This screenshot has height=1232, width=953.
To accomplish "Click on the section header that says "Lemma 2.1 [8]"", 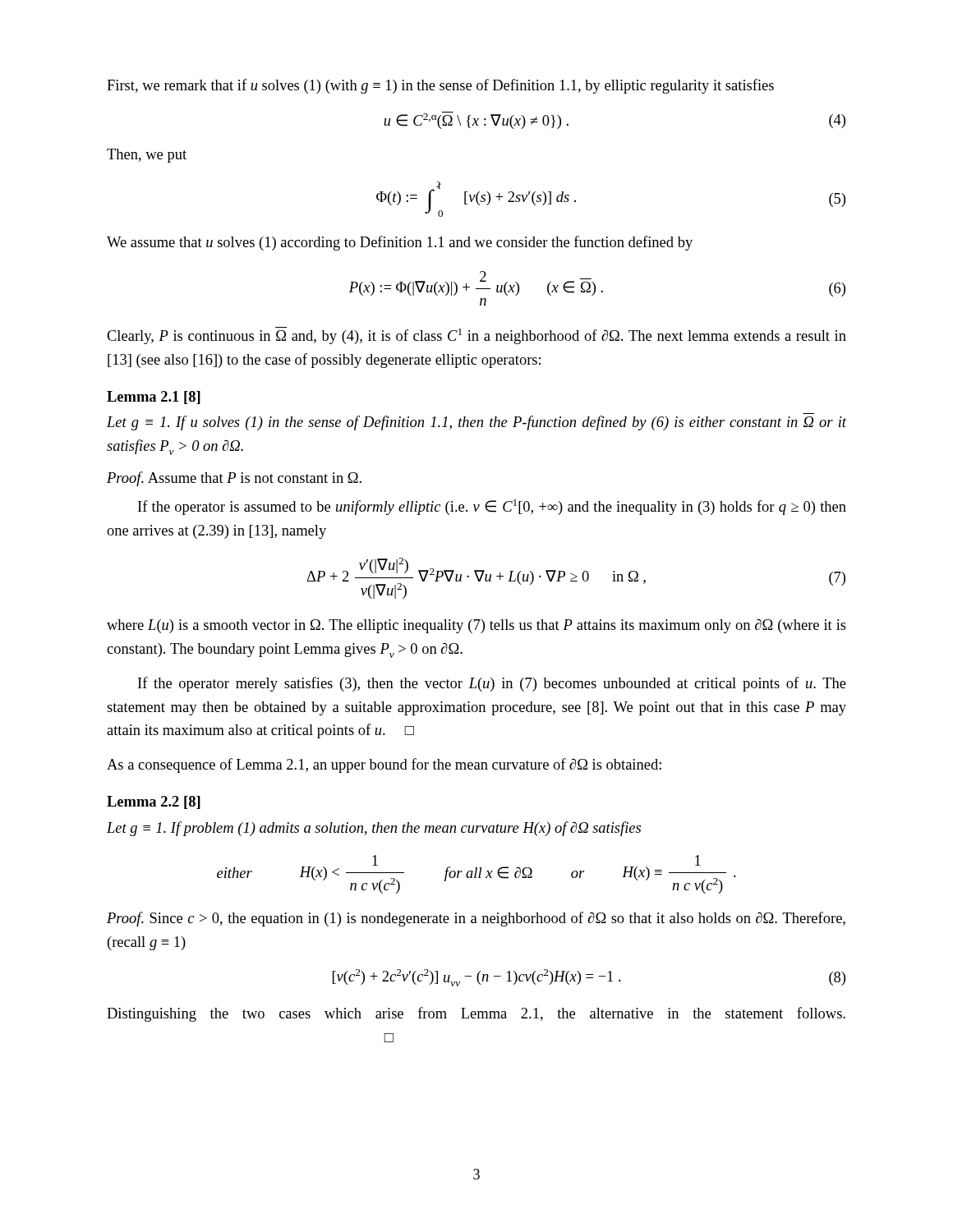I will point(154,397).
